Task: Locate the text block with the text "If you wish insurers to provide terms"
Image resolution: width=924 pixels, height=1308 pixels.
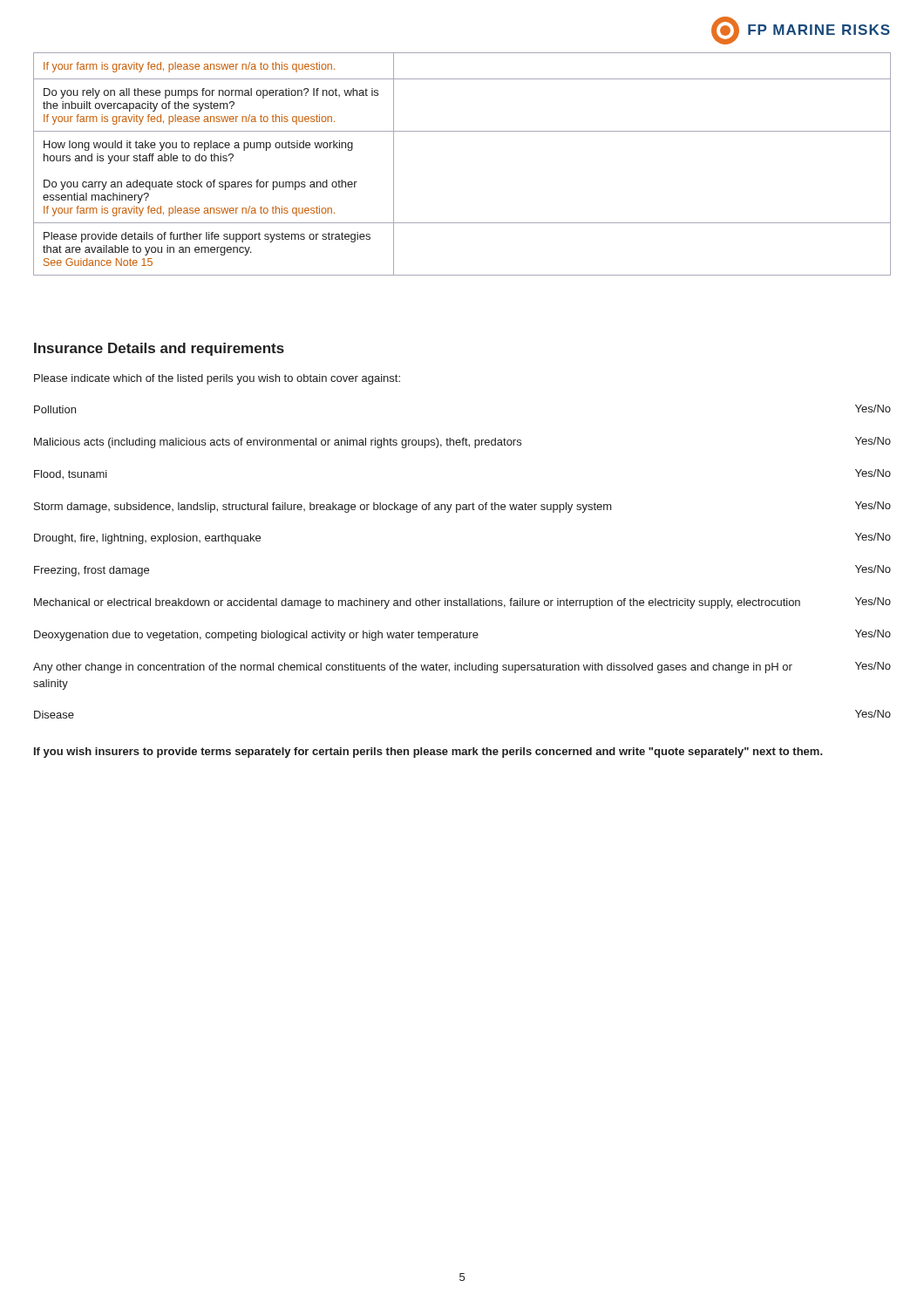Action: point(428,751)
